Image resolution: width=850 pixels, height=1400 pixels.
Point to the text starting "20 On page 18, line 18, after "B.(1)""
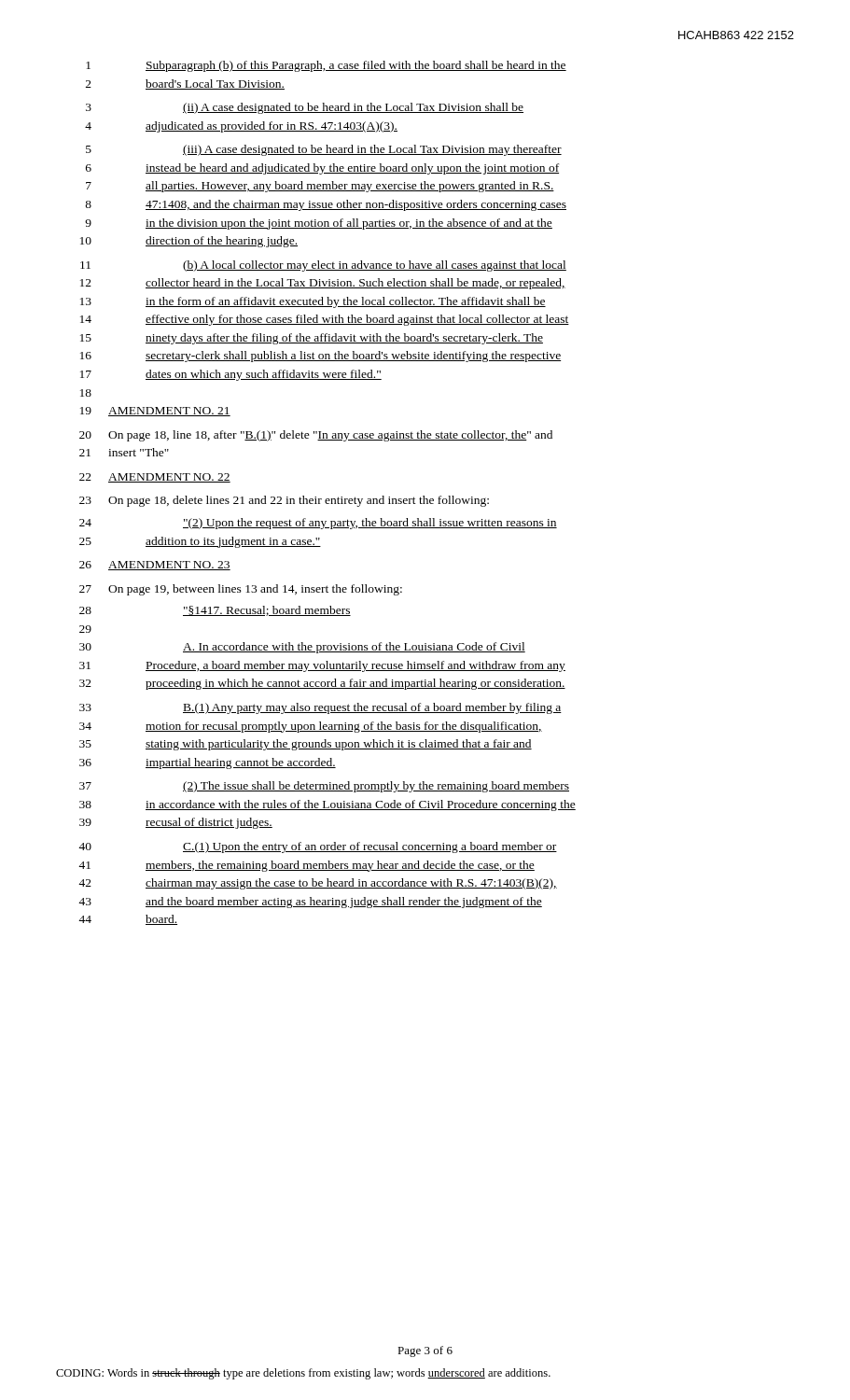coord(425,444)
